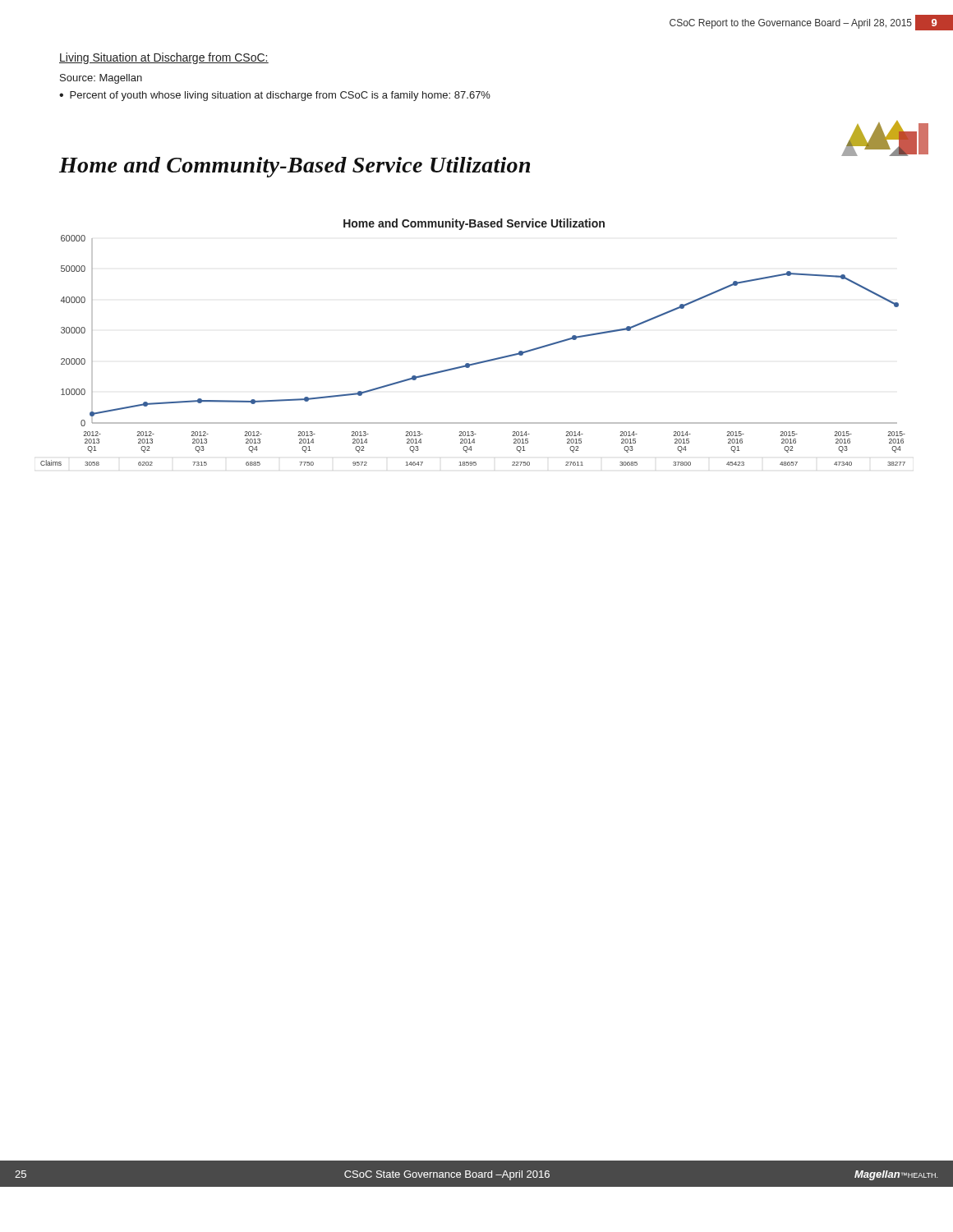Where does it say "Living Situation at Discharge from CSoC:"?
Image resolution: width=953 pixels, height=1232 pixels.
(164, 57)
